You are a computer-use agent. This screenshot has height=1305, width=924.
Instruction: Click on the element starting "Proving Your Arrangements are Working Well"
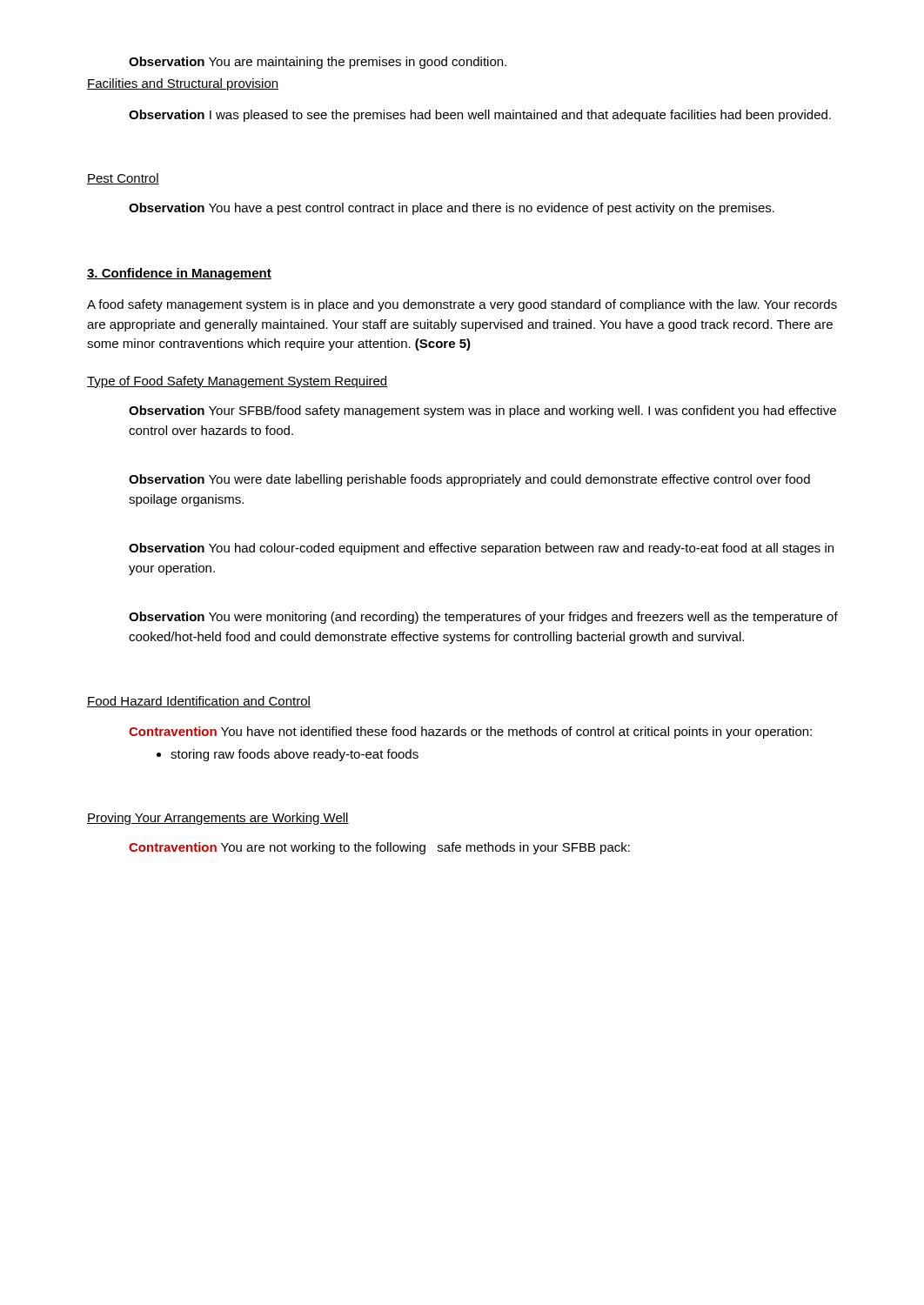click(x=218, y=817)
